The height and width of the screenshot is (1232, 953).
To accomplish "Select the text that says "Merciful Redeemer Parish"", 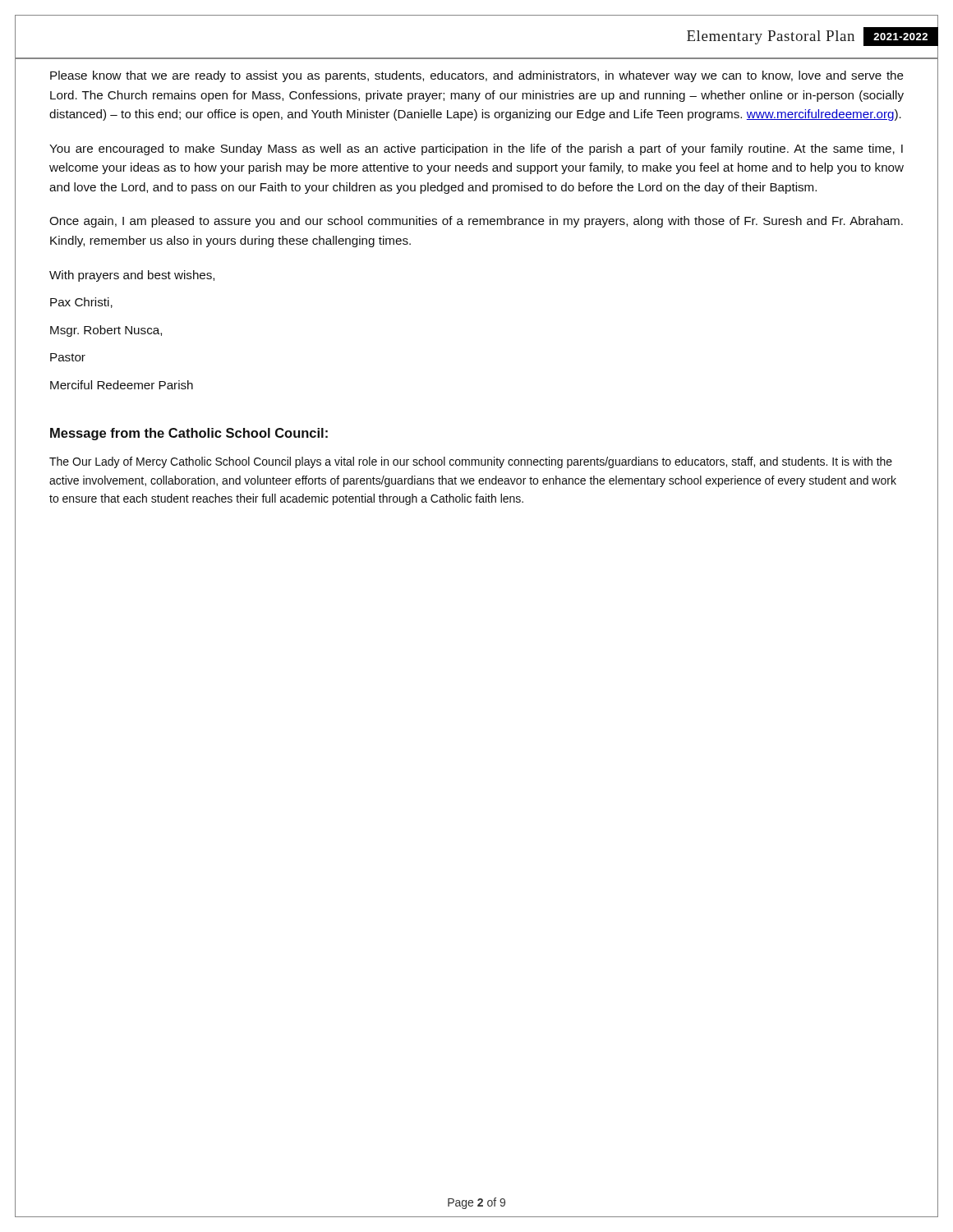I will 121,385.
